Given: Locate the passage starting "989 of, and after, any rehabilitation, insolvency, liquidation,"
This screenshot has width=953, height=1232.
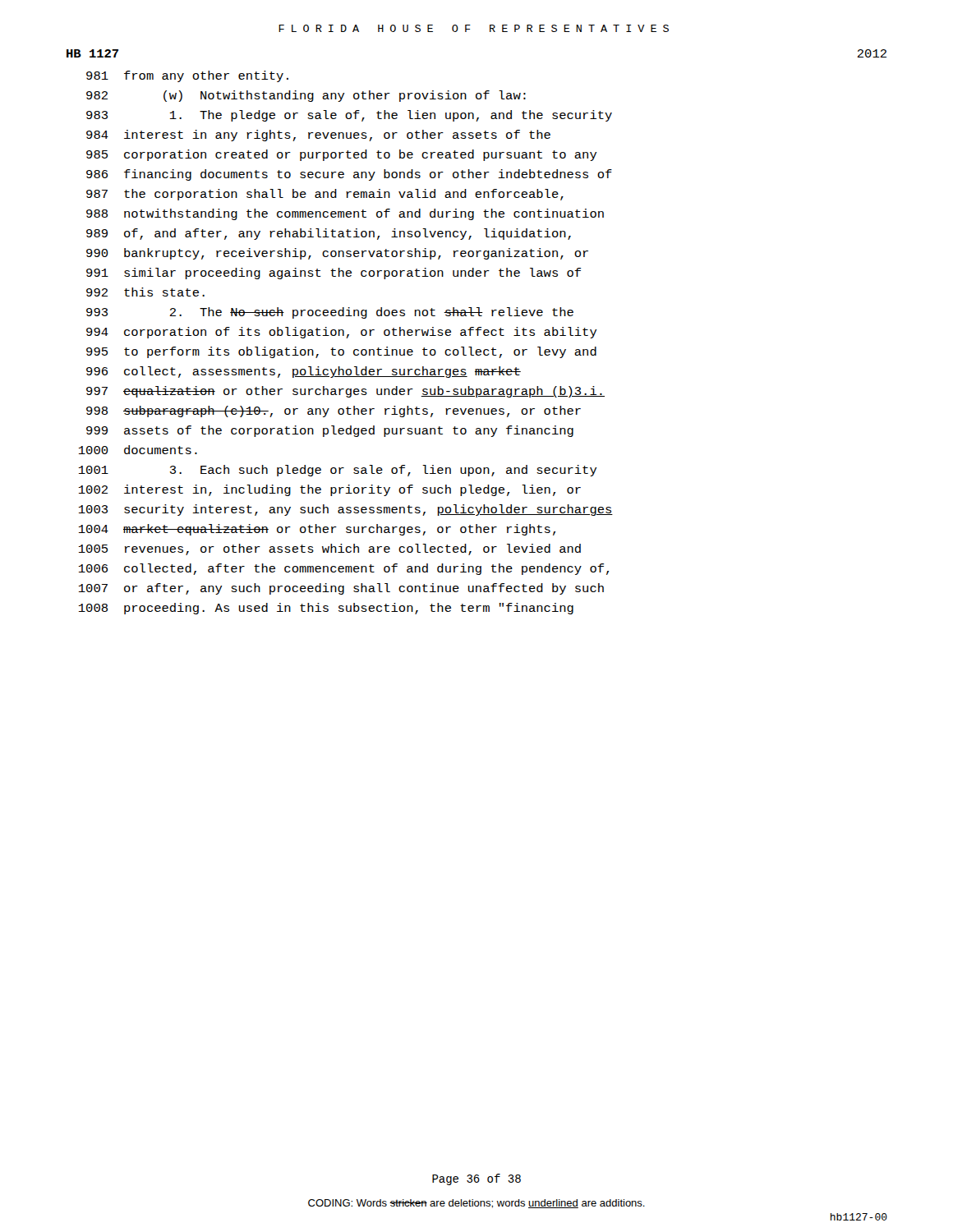Looking at the screenshot, I should [476, 234].
